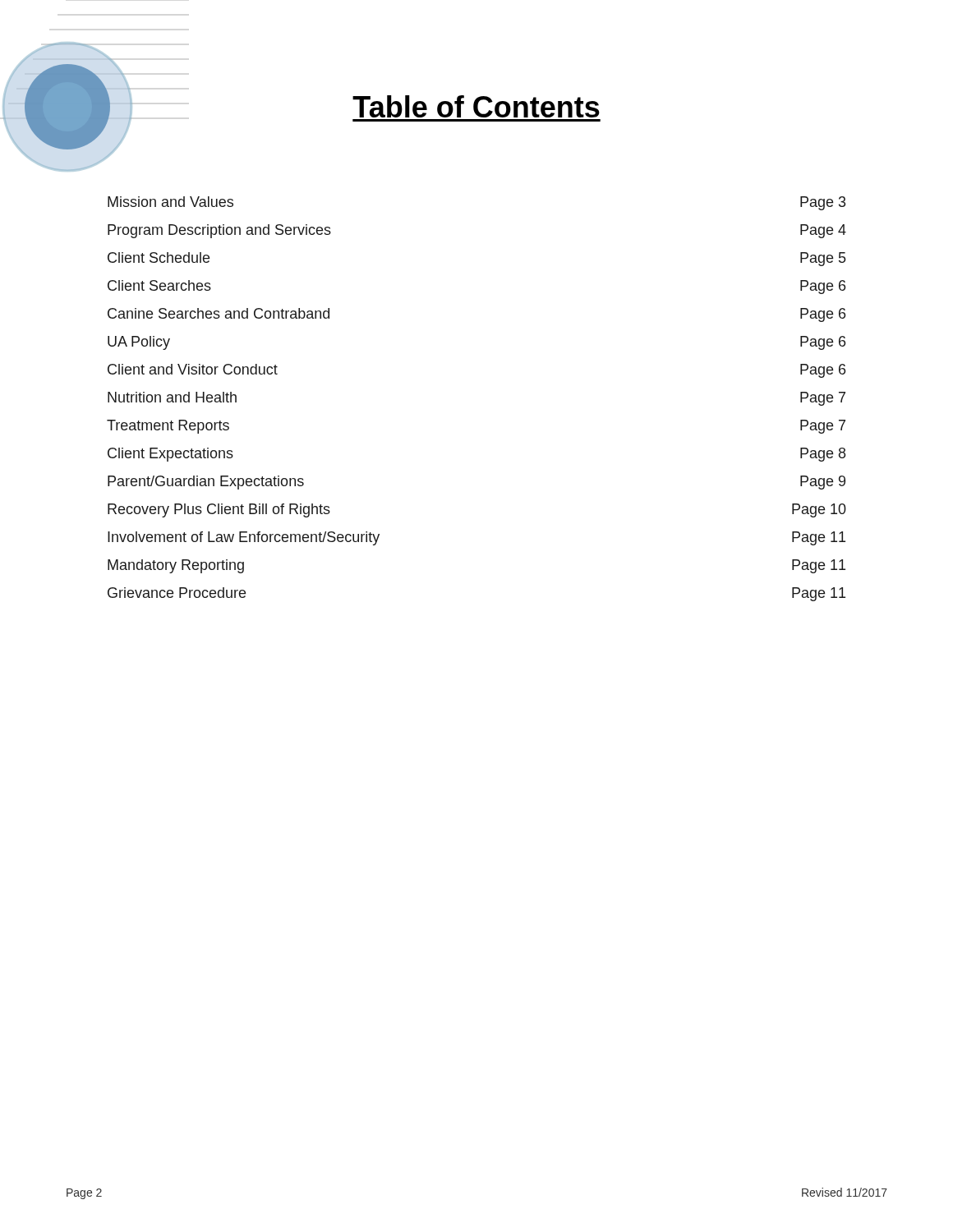
Task: Navigate to the text starting "Client Searches Page 6"
Action: 162,287
